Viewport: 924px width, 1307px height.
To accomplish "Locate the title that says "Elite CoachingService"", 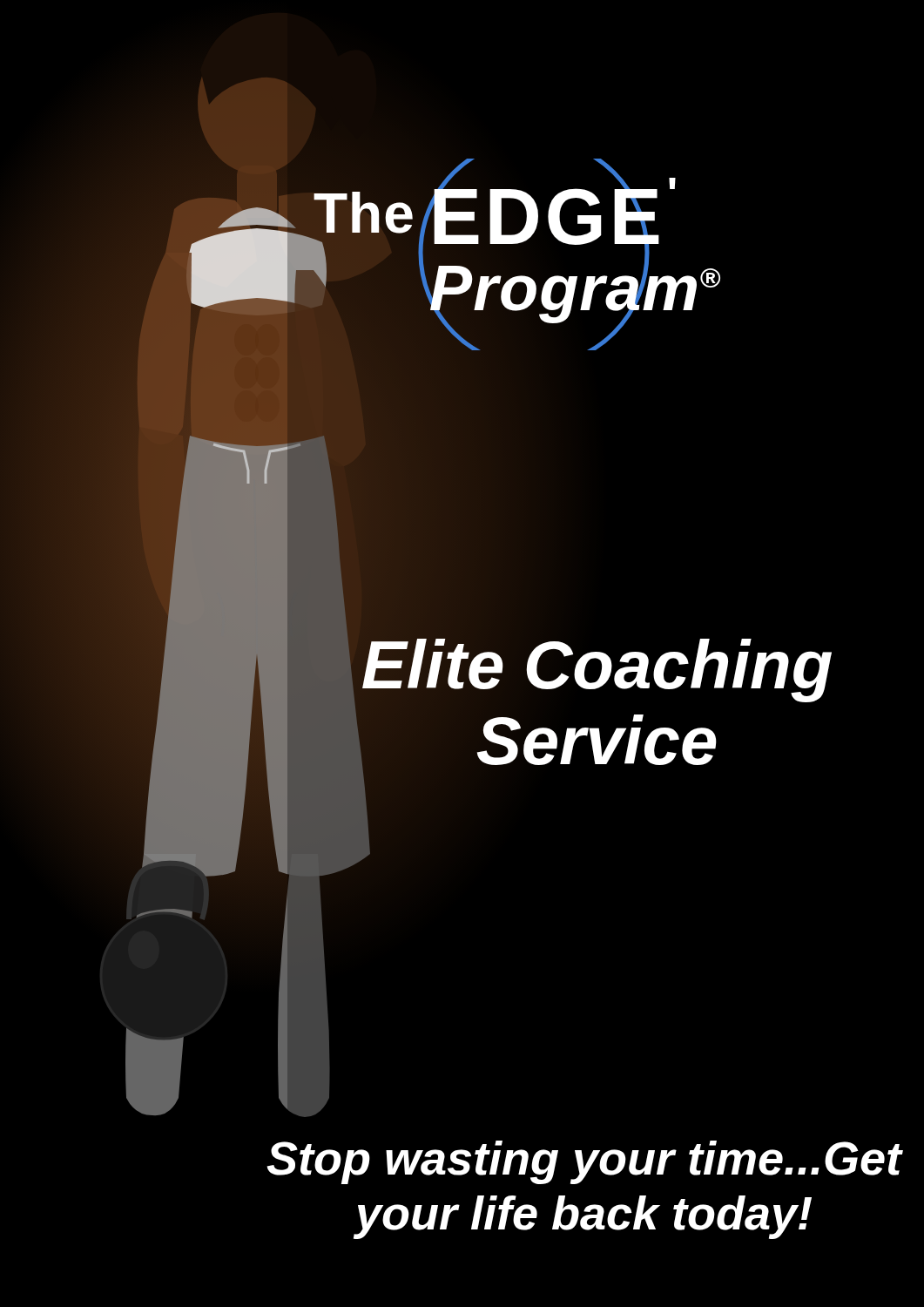I will (597, 703).
